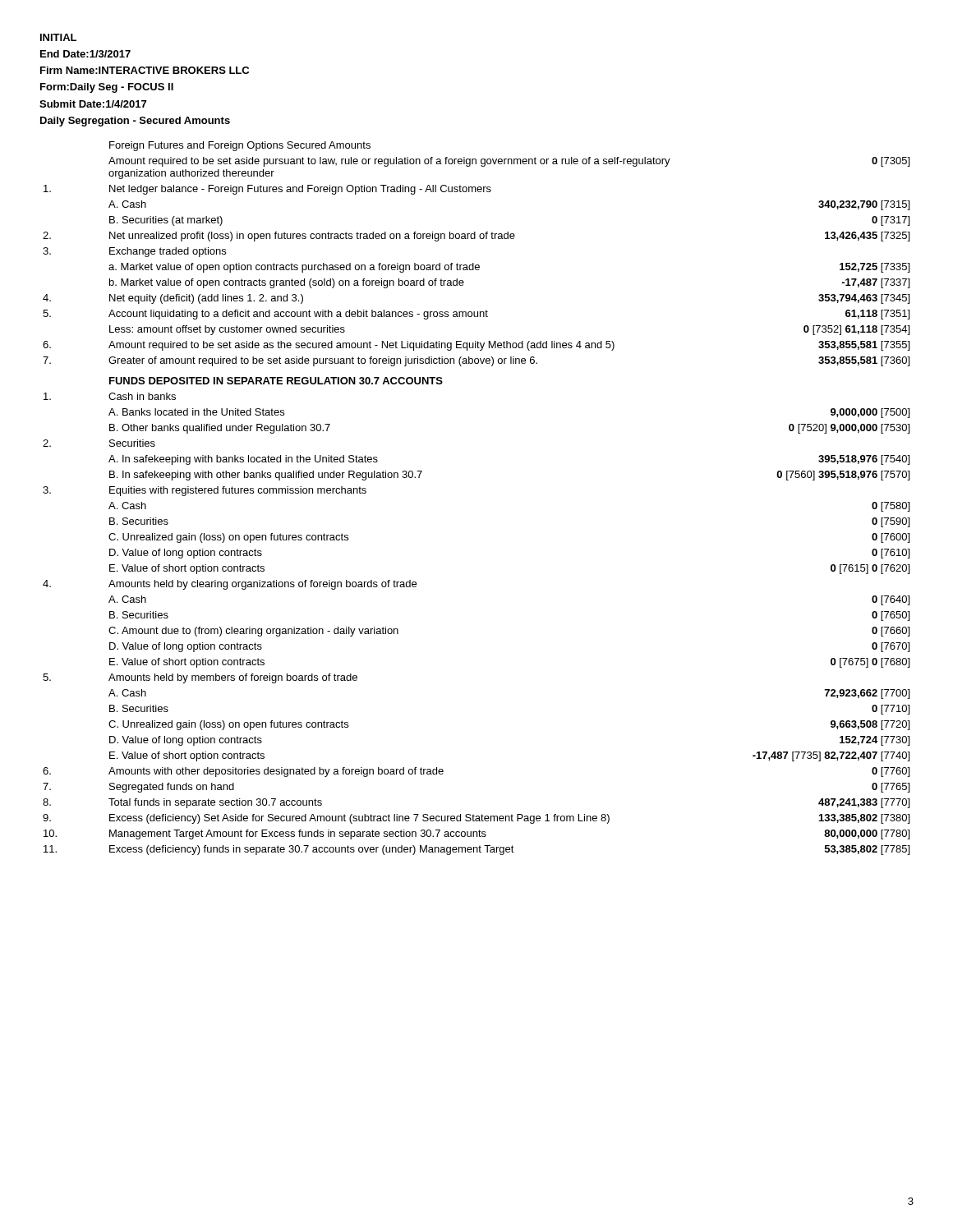Find the table that mentions "Net unrealized profit (loss)"
The image size is (953, 1232).
[x=476, y=497]
